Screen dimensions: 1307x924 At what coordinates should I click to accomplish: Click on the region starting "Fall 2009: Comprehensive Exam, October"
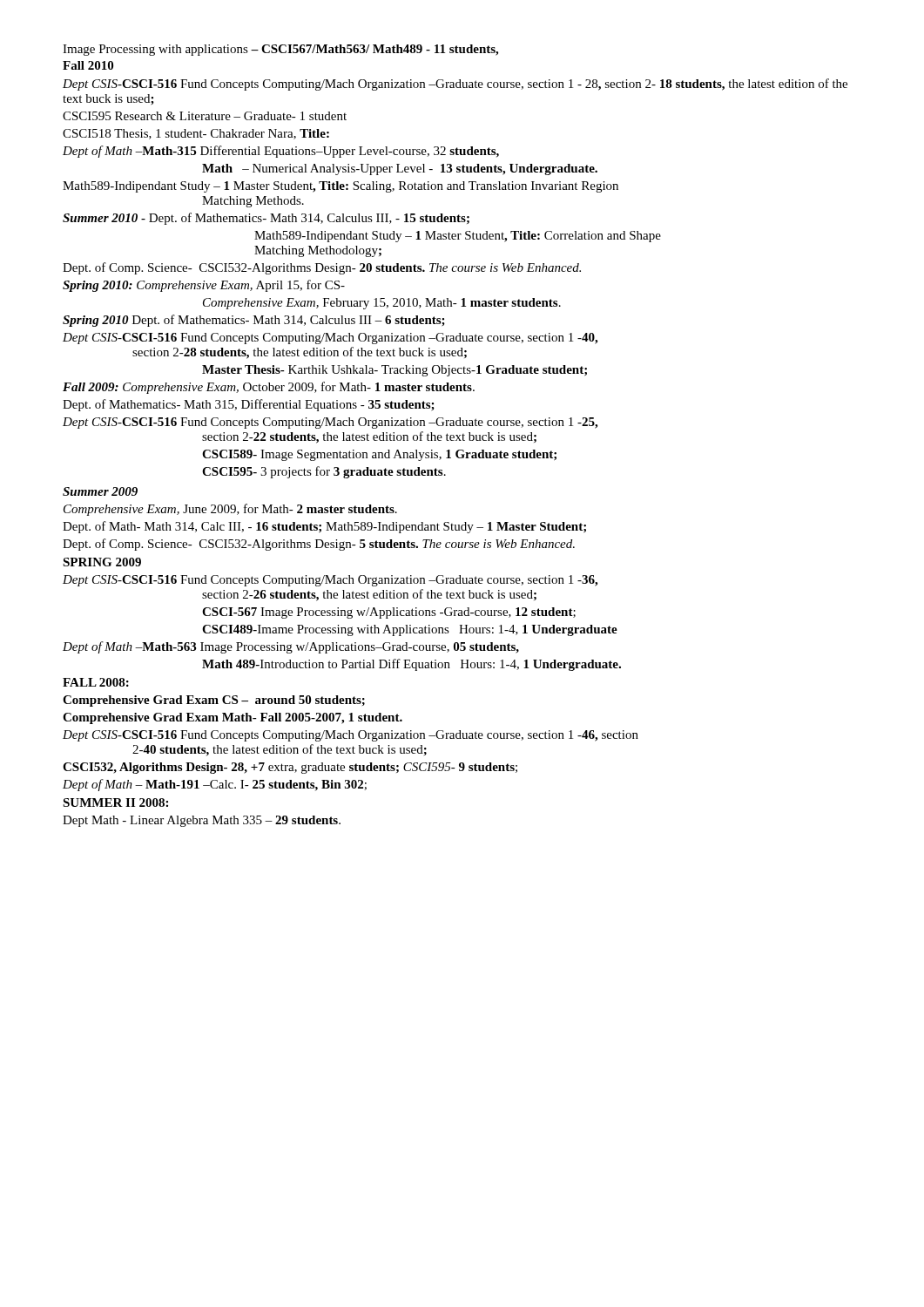point(269,387)
